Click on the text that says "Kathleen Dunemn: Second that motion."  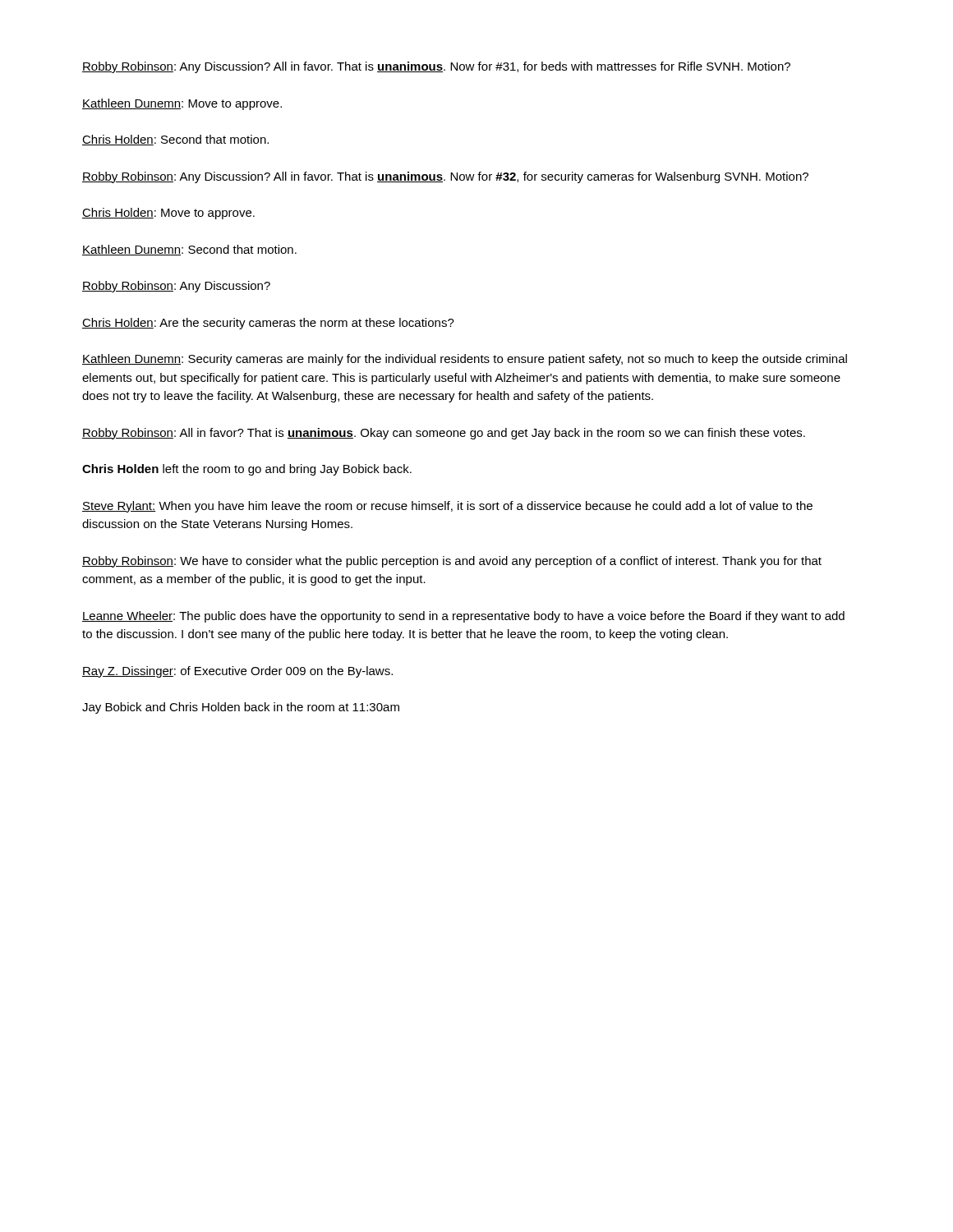pos(190,249)
